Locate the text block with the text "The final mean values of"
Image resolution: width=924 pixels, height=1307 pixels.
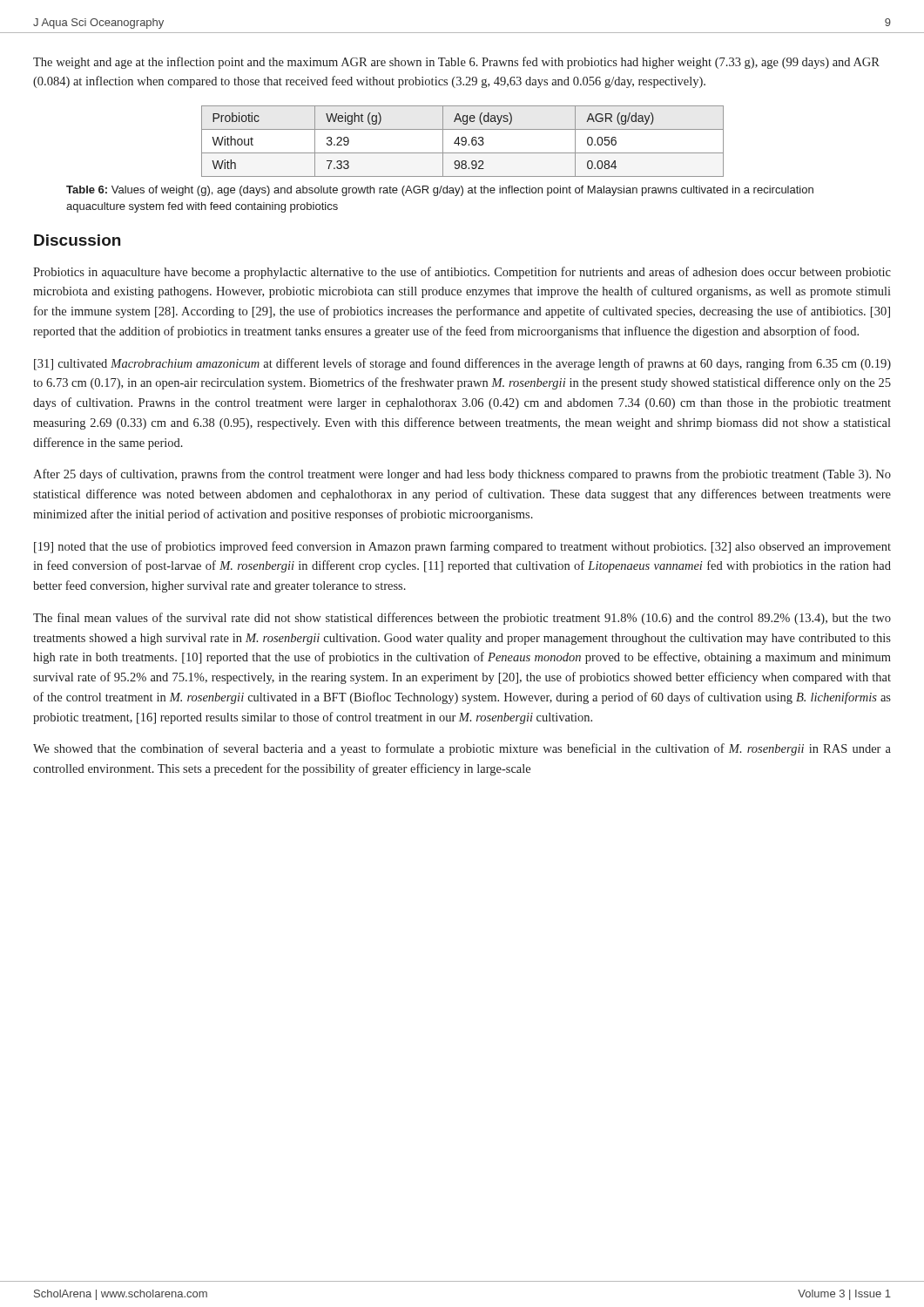tap(462, 667)
